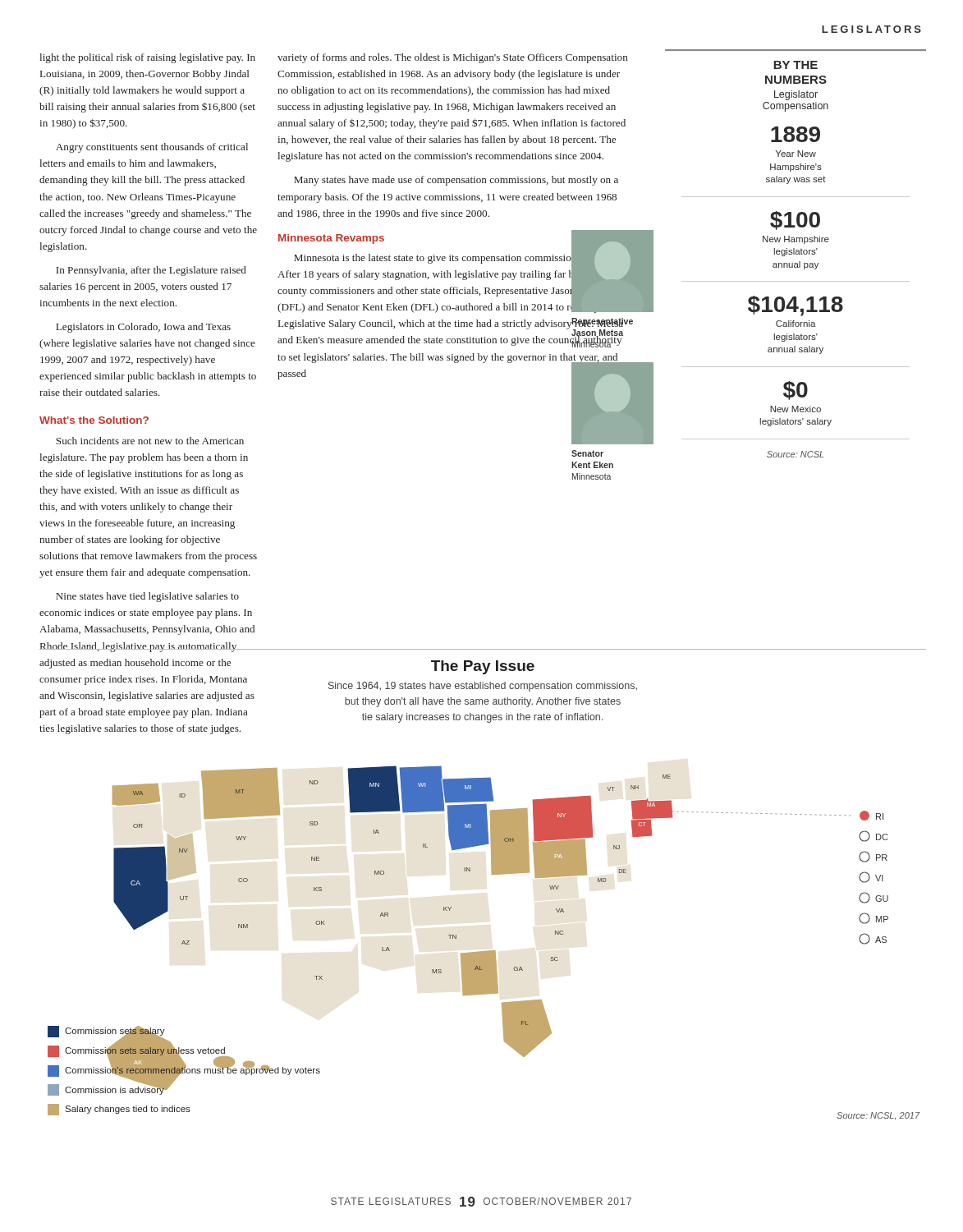Navigate to the text starting "RepresentativeJason MetsaMinnesota"
The width and height of the screenshot is (963, 1232).
tap(602, 333)
